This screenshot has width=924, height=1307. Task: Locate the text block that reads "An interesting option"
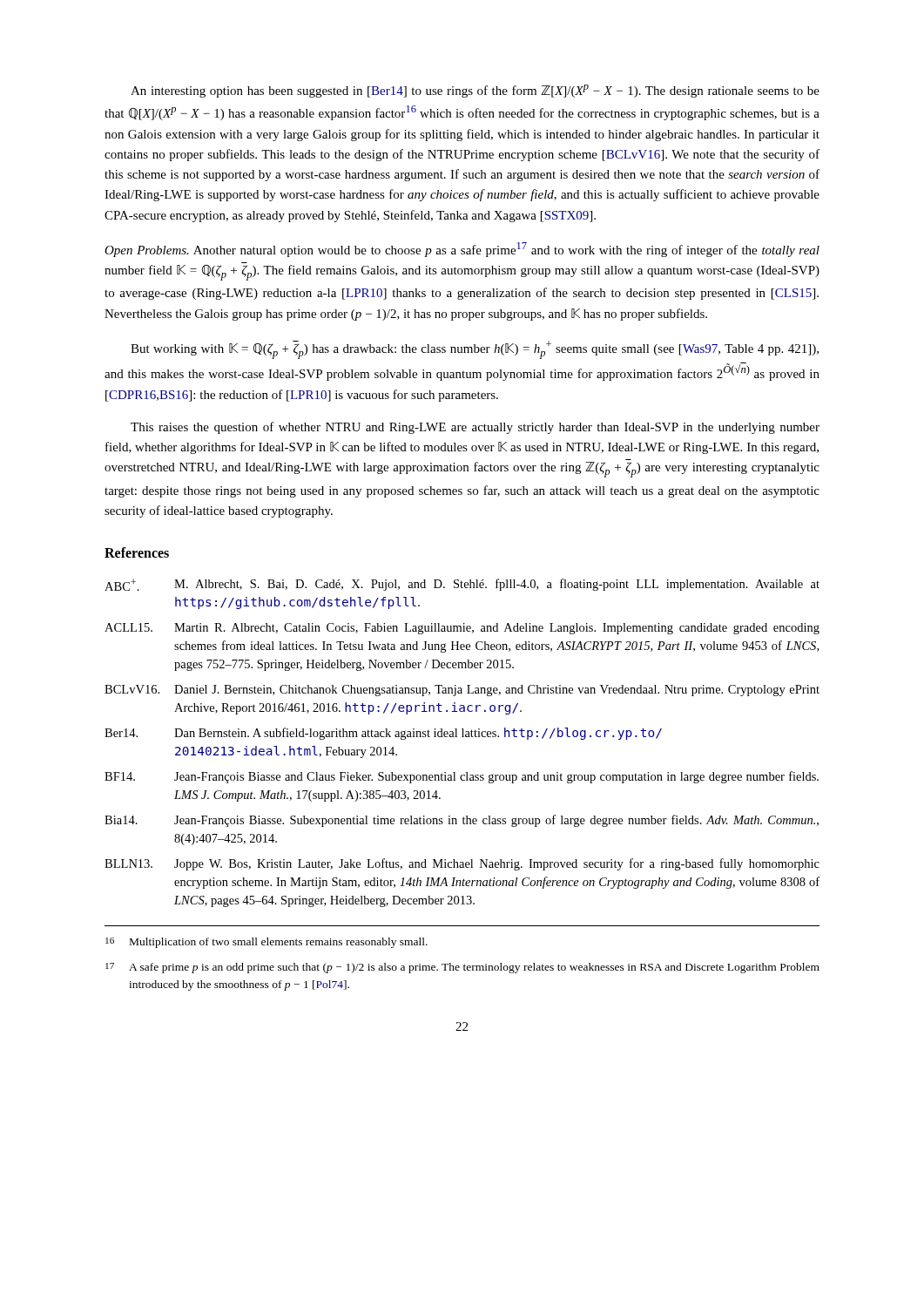click(462, 151)
